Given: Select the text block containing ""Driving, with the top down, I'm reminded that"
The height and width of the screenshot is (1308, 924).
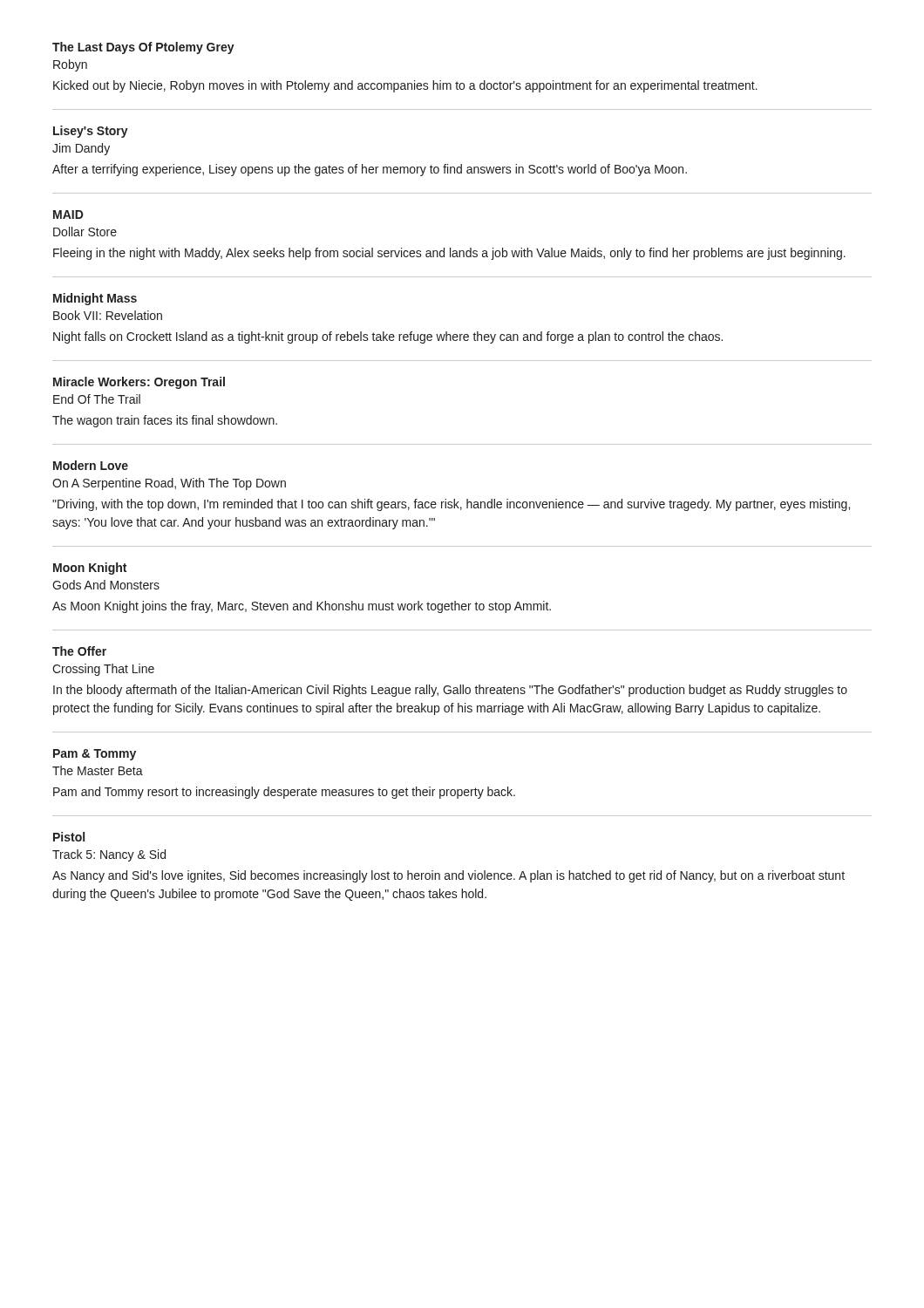Looking at the screenshot, I should 452,513.
